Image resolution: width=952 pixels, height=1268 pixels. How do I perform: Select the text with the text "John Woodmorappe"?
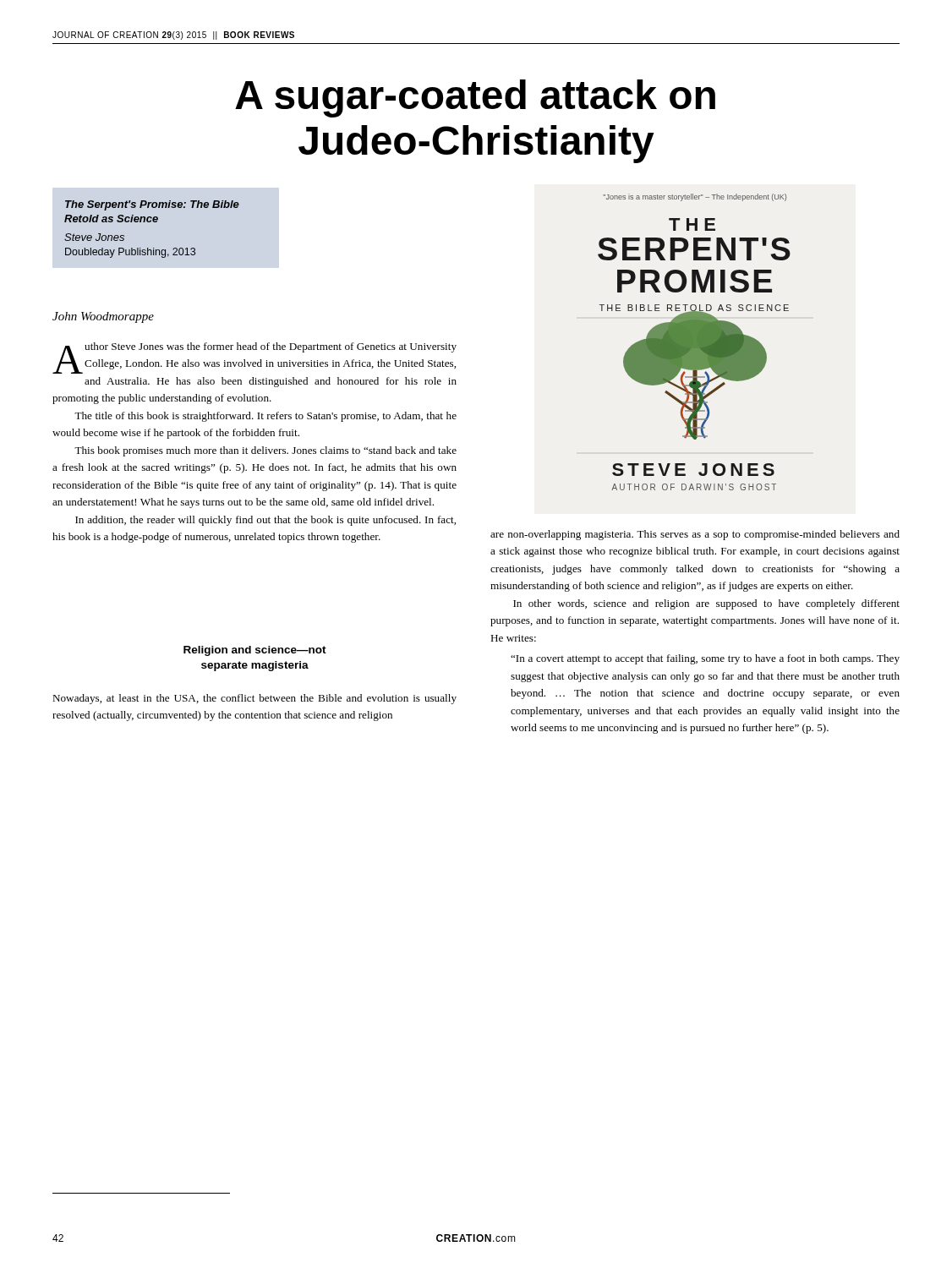(x=103, y=316)
